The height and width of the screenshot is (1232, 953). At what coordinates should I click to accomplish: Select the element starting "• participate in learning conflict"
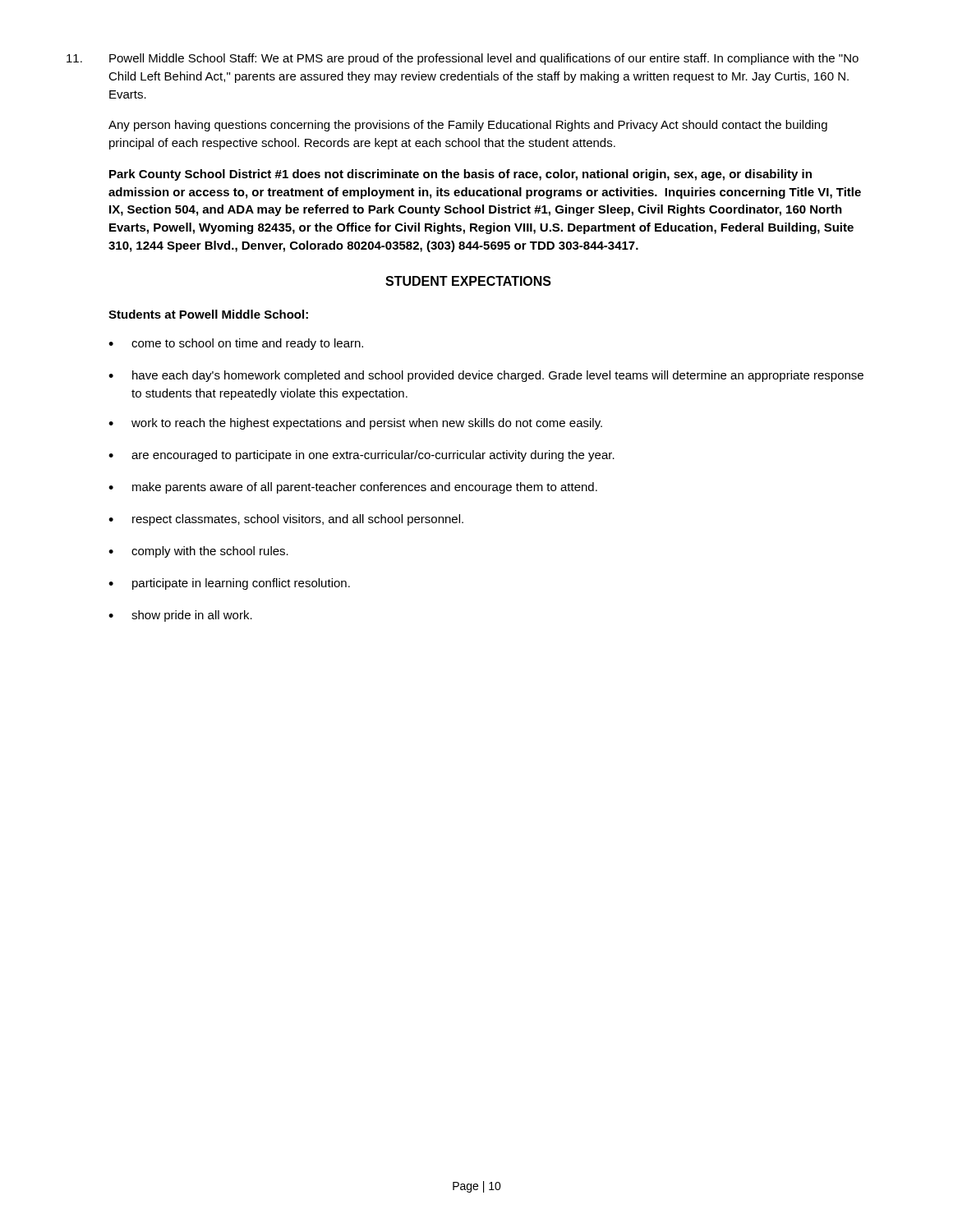click(230, 585)
